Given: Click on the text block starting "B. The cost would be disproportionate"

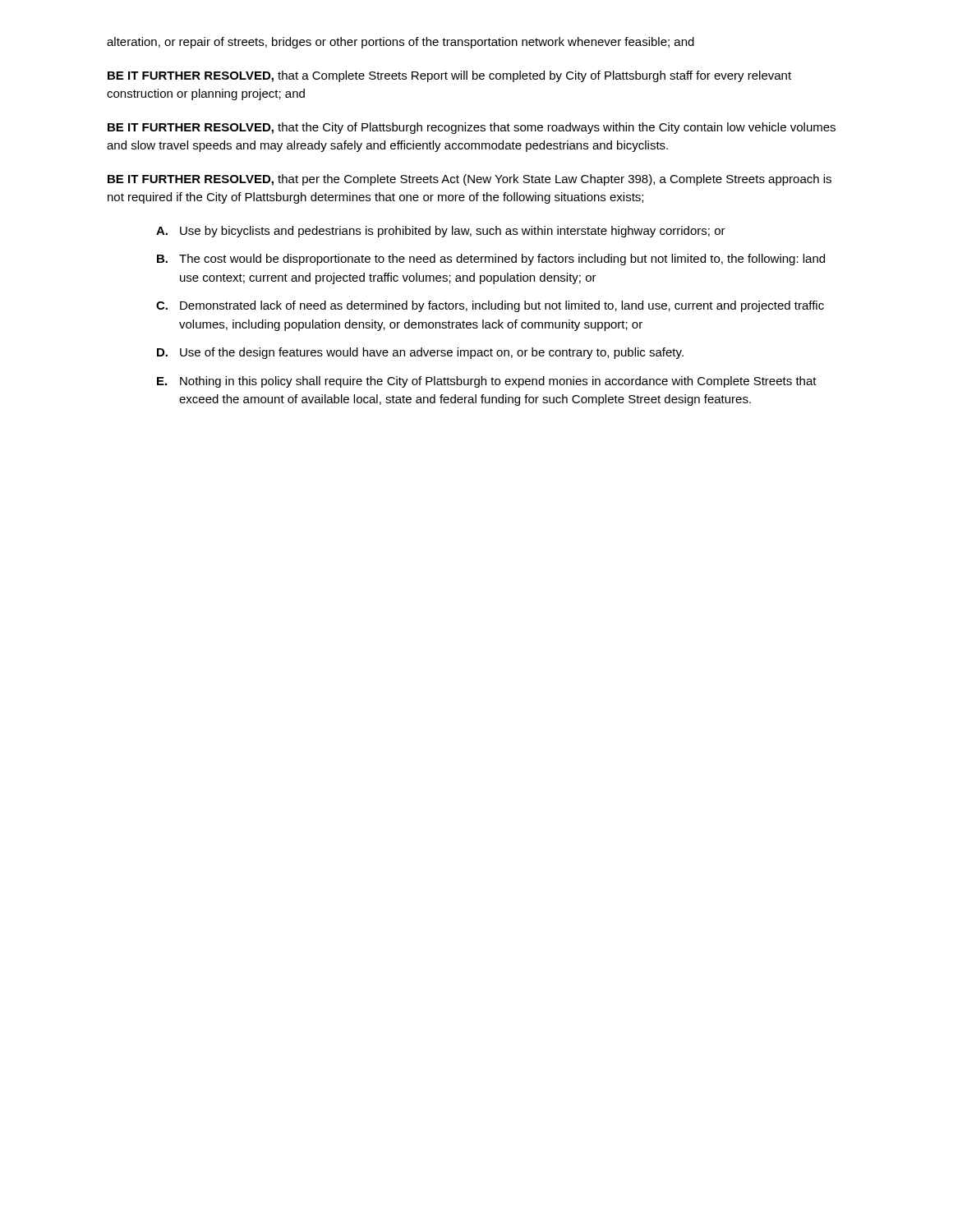Looking at the screenshot, I should (x=501, y=268).
